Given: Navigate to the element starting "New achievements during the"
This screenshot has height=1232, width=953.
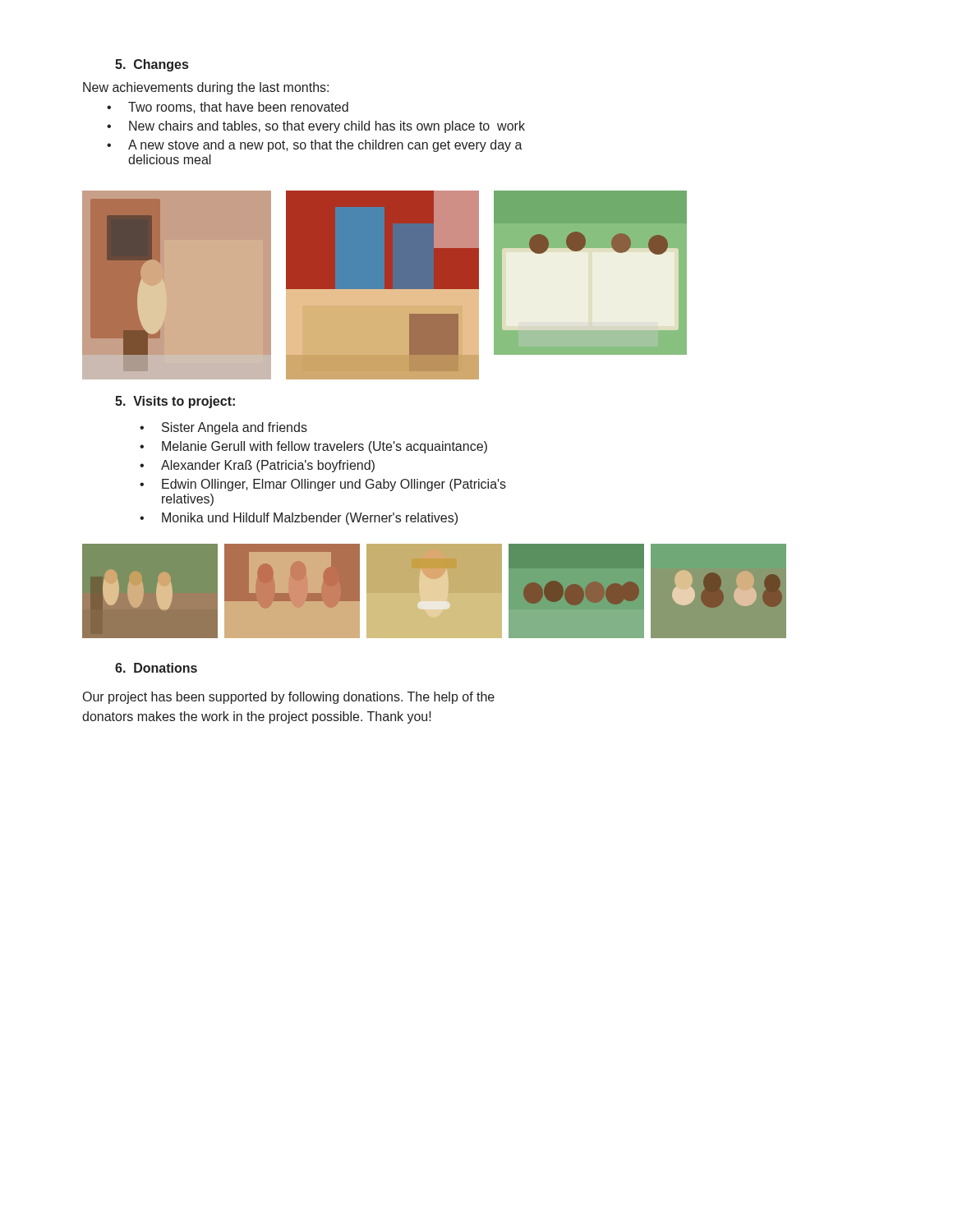Looking at the screenshot, I should (x=206, y=87).
